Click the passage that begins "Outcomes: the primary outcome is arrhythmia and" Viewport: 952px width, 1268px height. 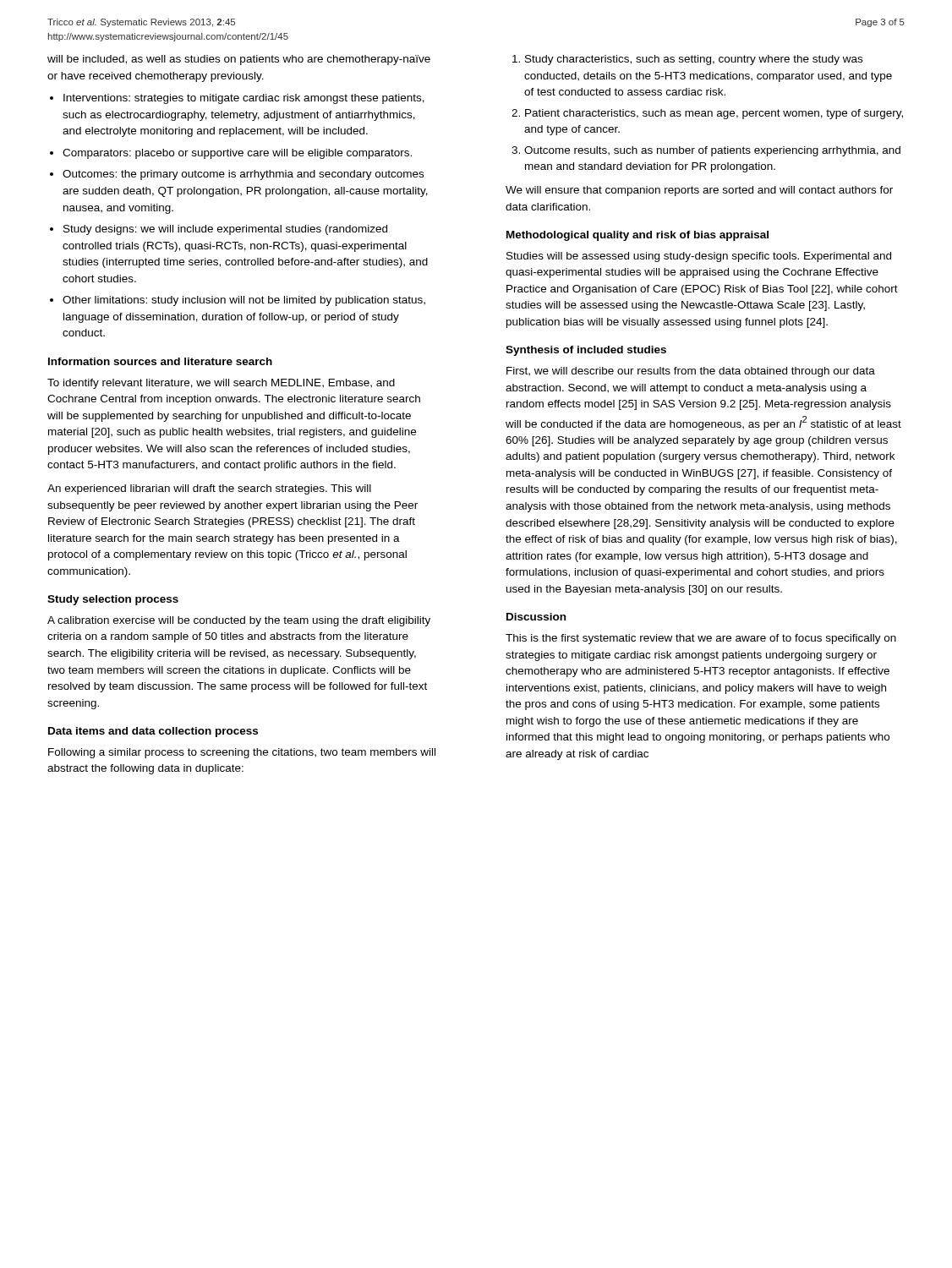click(245, 191)
